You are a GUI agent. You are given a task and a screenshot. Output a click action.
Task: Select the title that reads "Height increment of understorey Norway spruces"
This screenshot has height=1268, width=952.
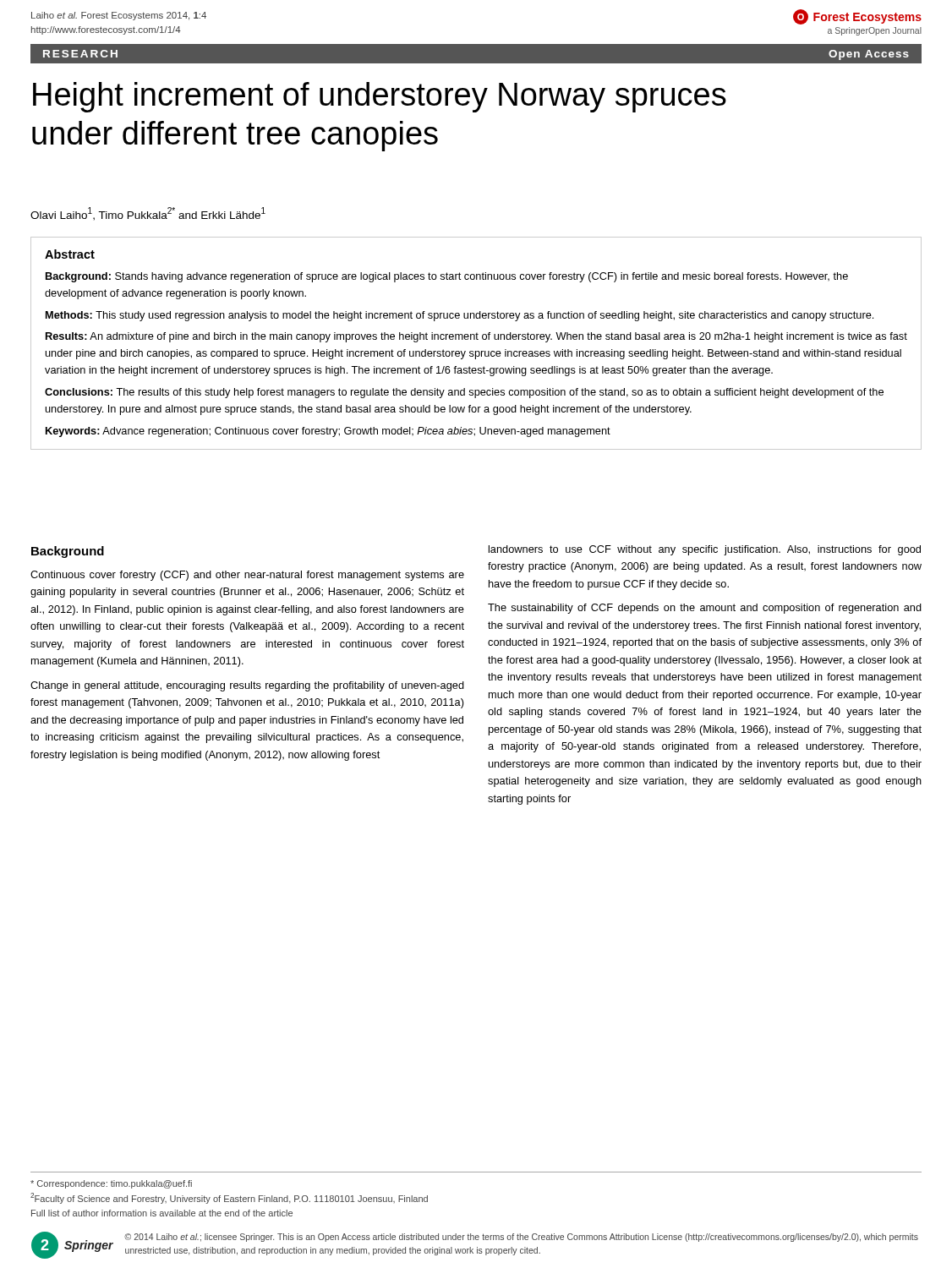coord(379,114)
